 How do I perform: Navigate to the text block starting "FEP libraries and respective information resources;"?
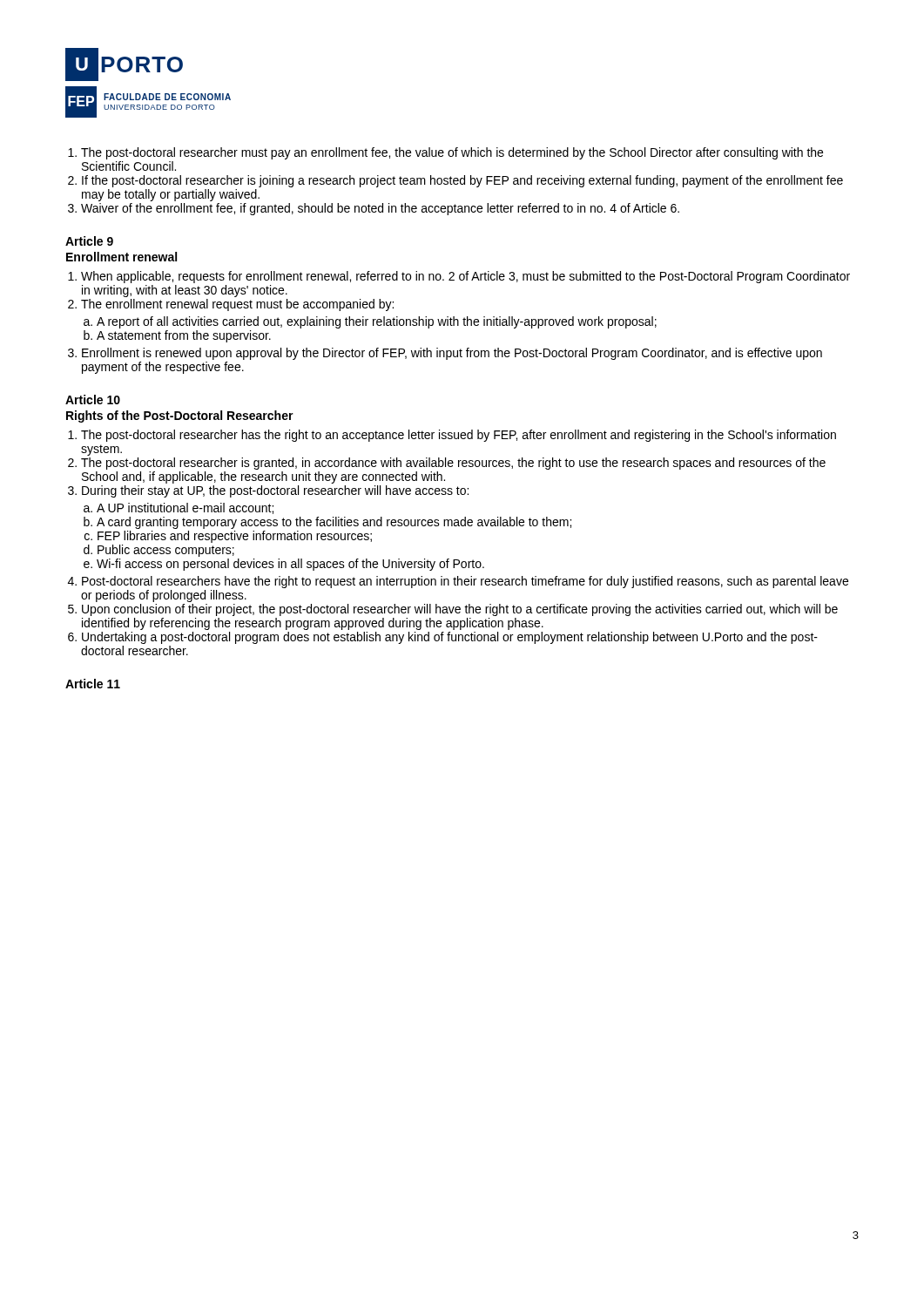tap(478, 536)
